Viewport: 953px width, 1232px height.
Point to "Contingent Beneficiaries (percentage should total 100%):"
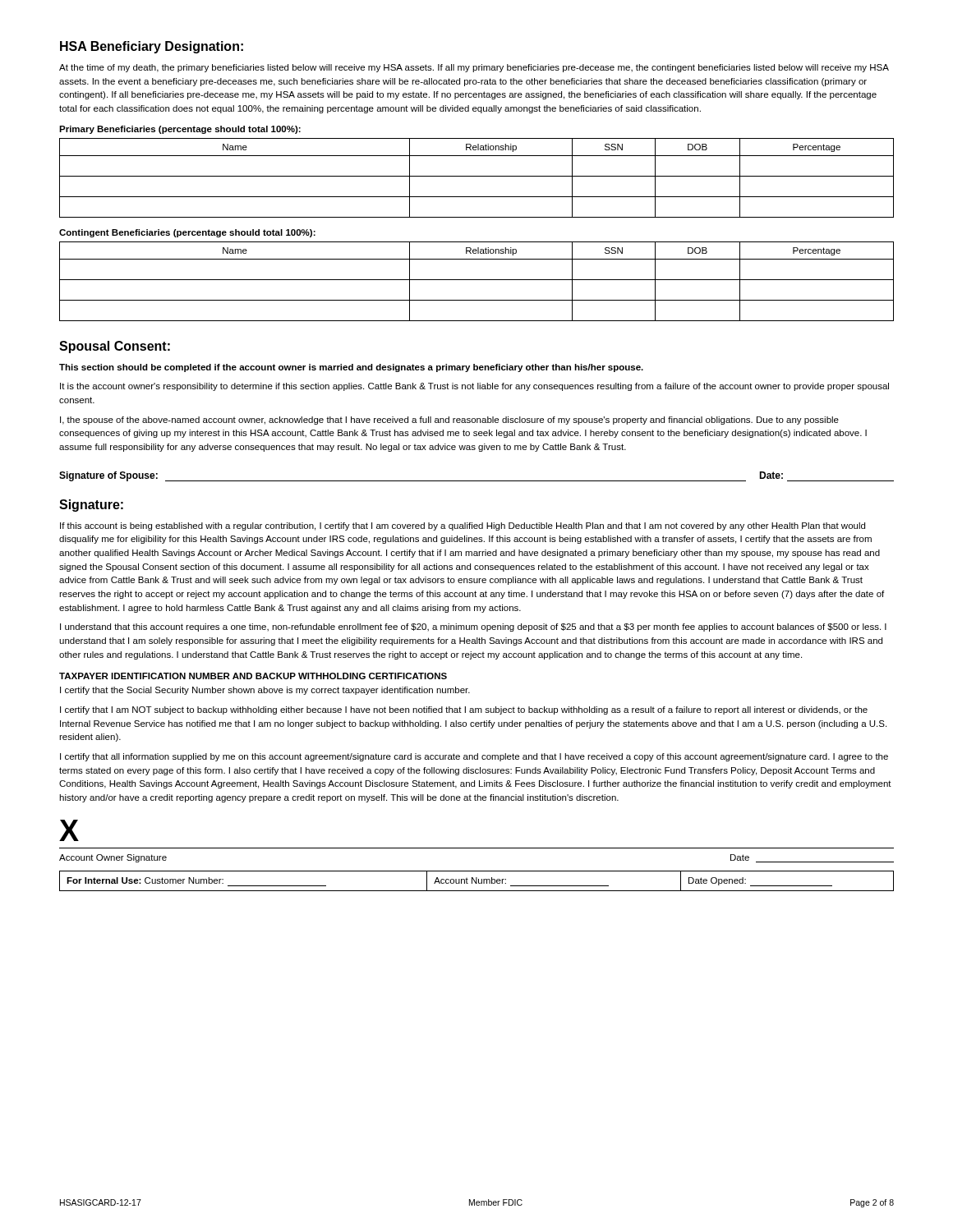pyautogui.click(x=188, y=232)
